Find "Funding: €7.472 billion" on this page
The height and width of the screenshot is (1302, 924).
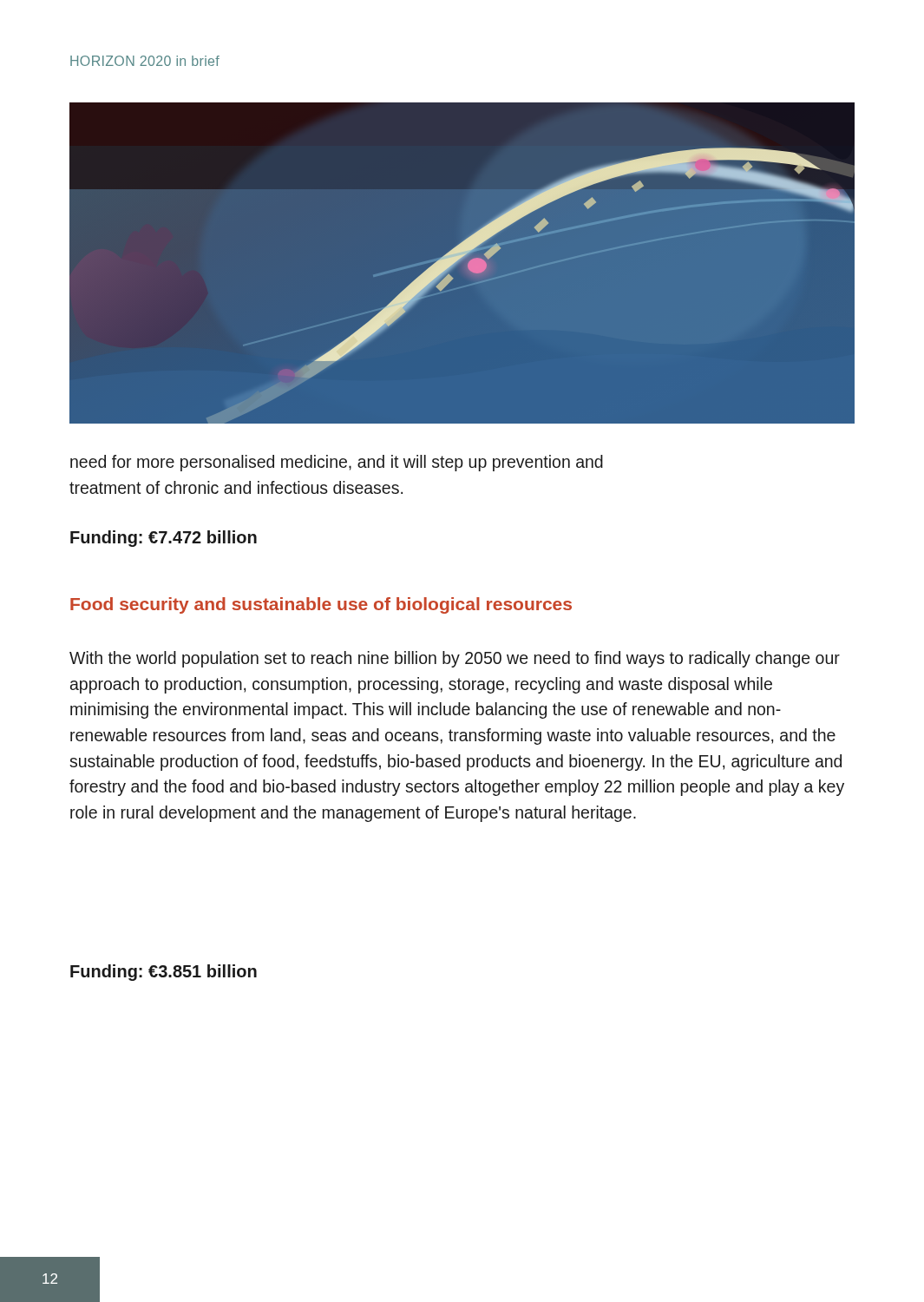click(x=163, y=538)
